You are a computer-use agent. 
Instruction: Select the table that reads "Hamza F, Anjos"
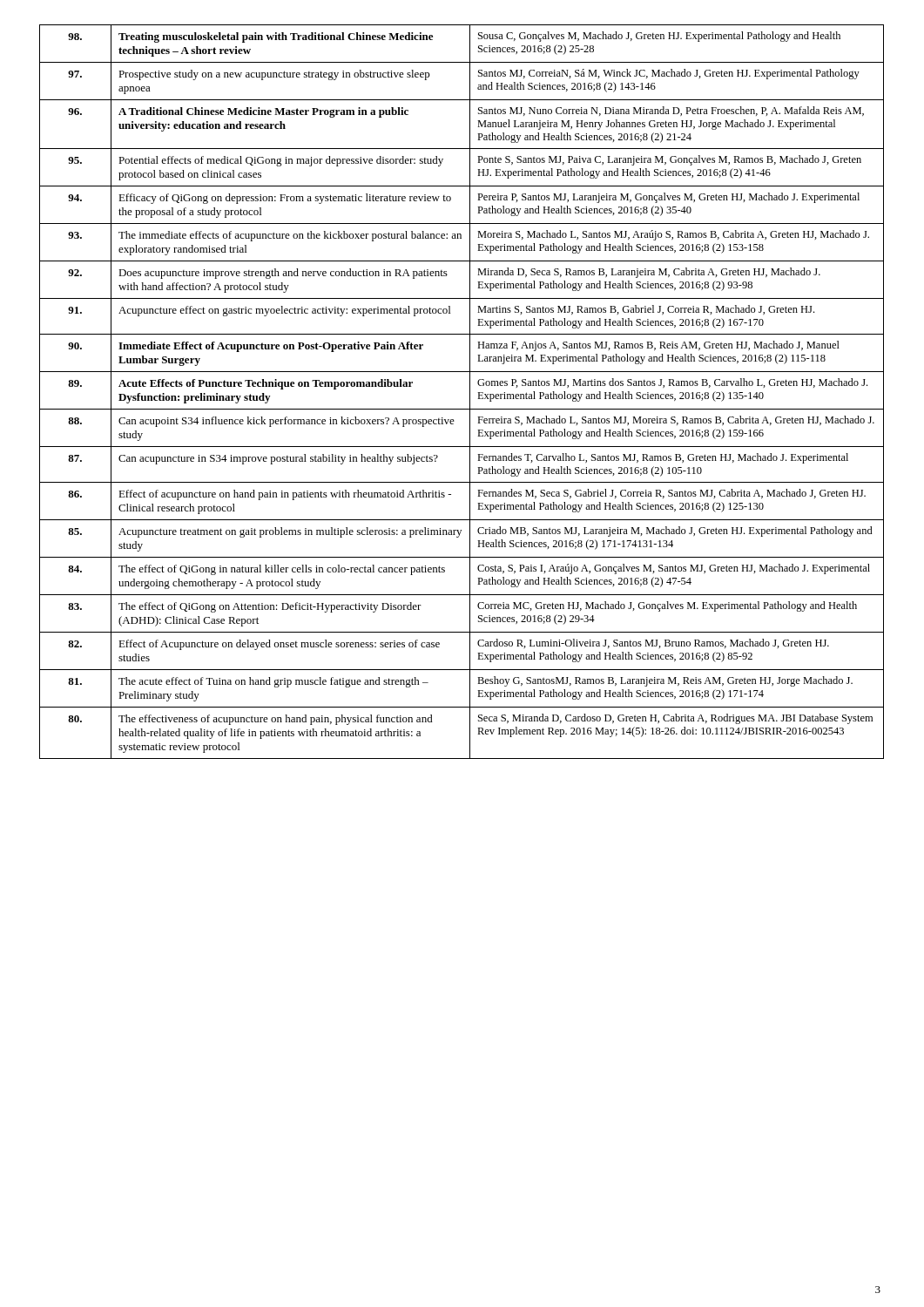(x=462, y=392)
